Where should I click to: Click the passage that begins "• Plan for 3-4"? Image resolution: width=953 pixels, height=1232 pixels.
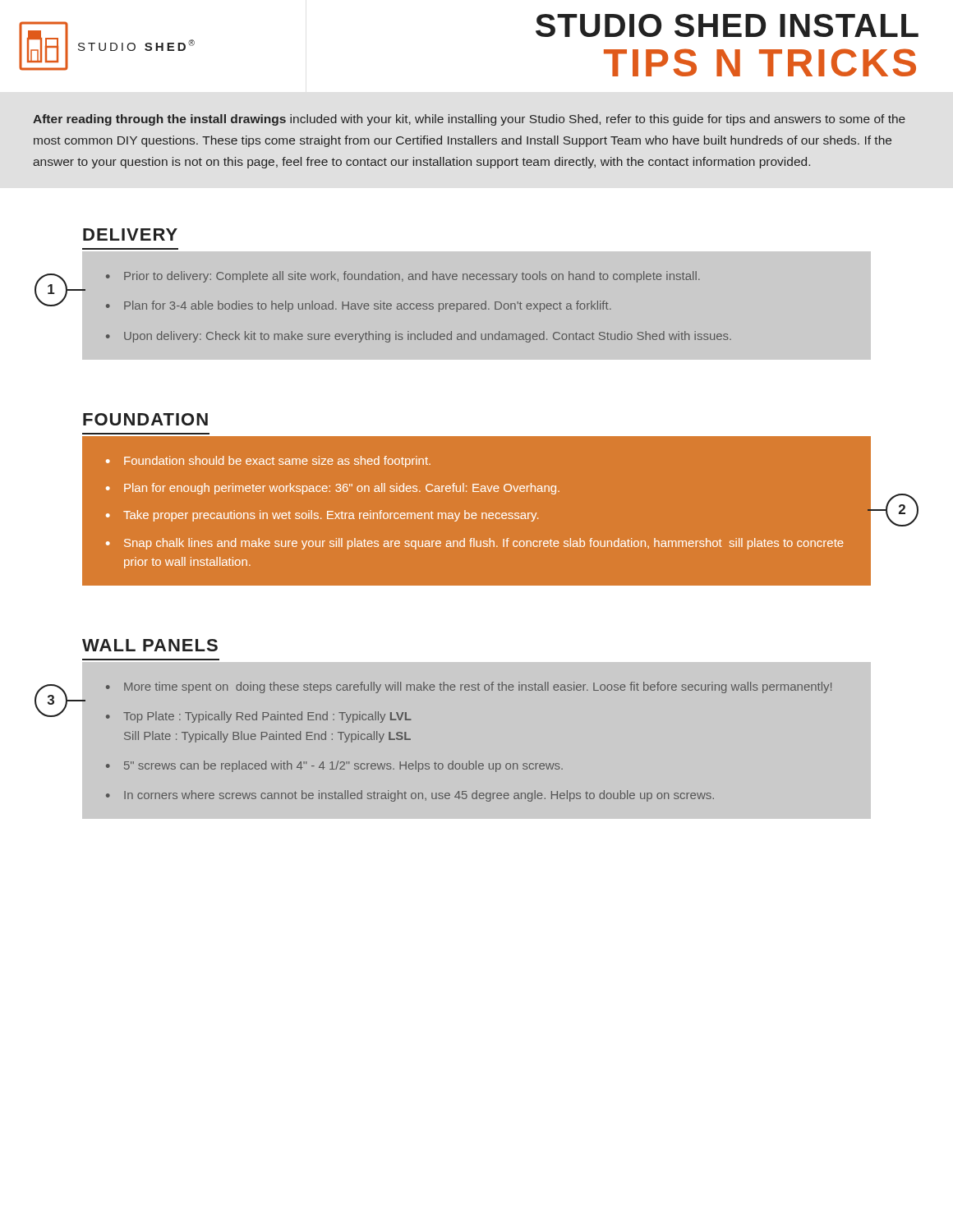pyautogui.click(x=359, y=305)
